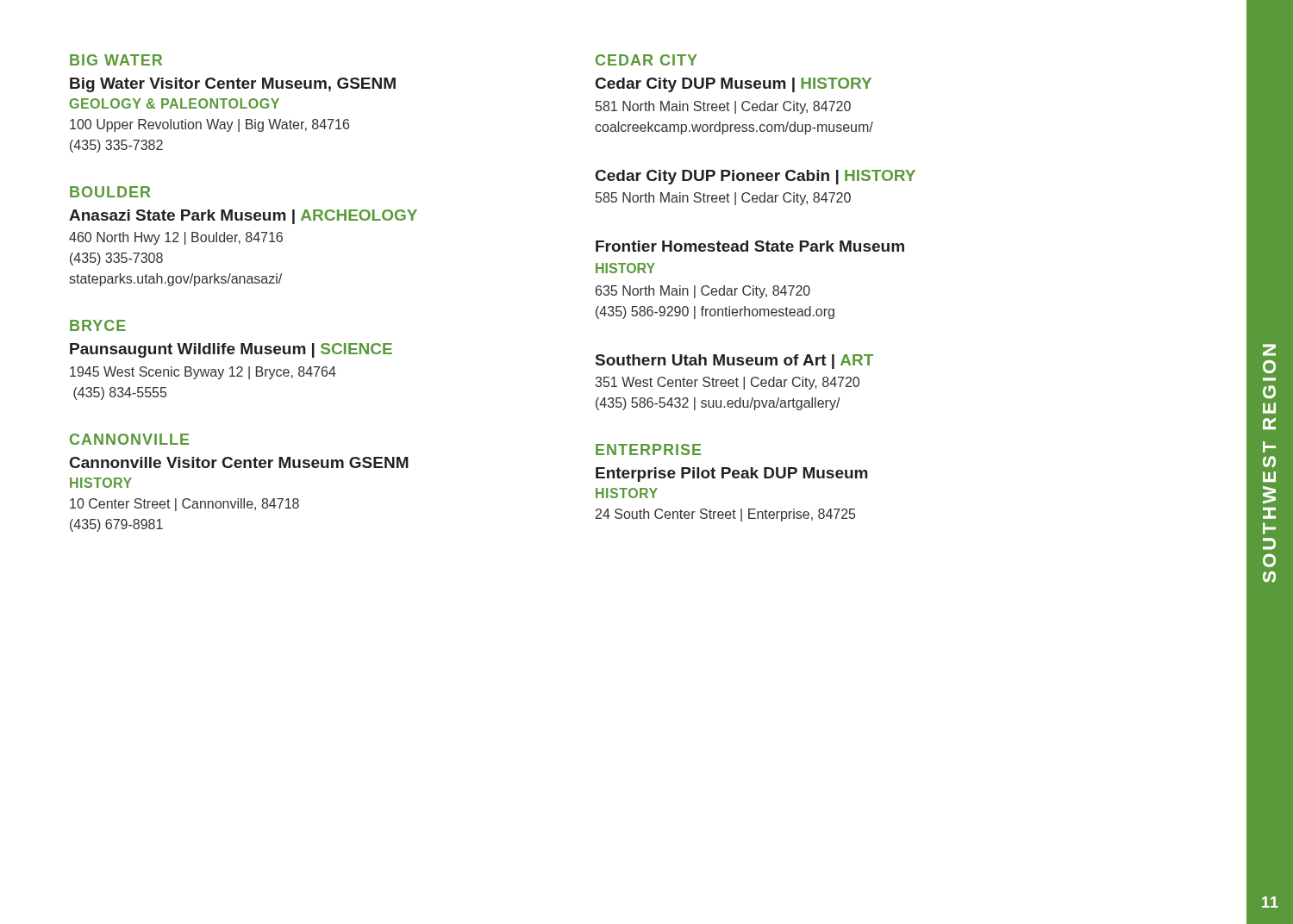The width and height of the screenshot is (1293, 924).
Task: Click on the section header containing "CEDAR CITY"
Action: 646,60
